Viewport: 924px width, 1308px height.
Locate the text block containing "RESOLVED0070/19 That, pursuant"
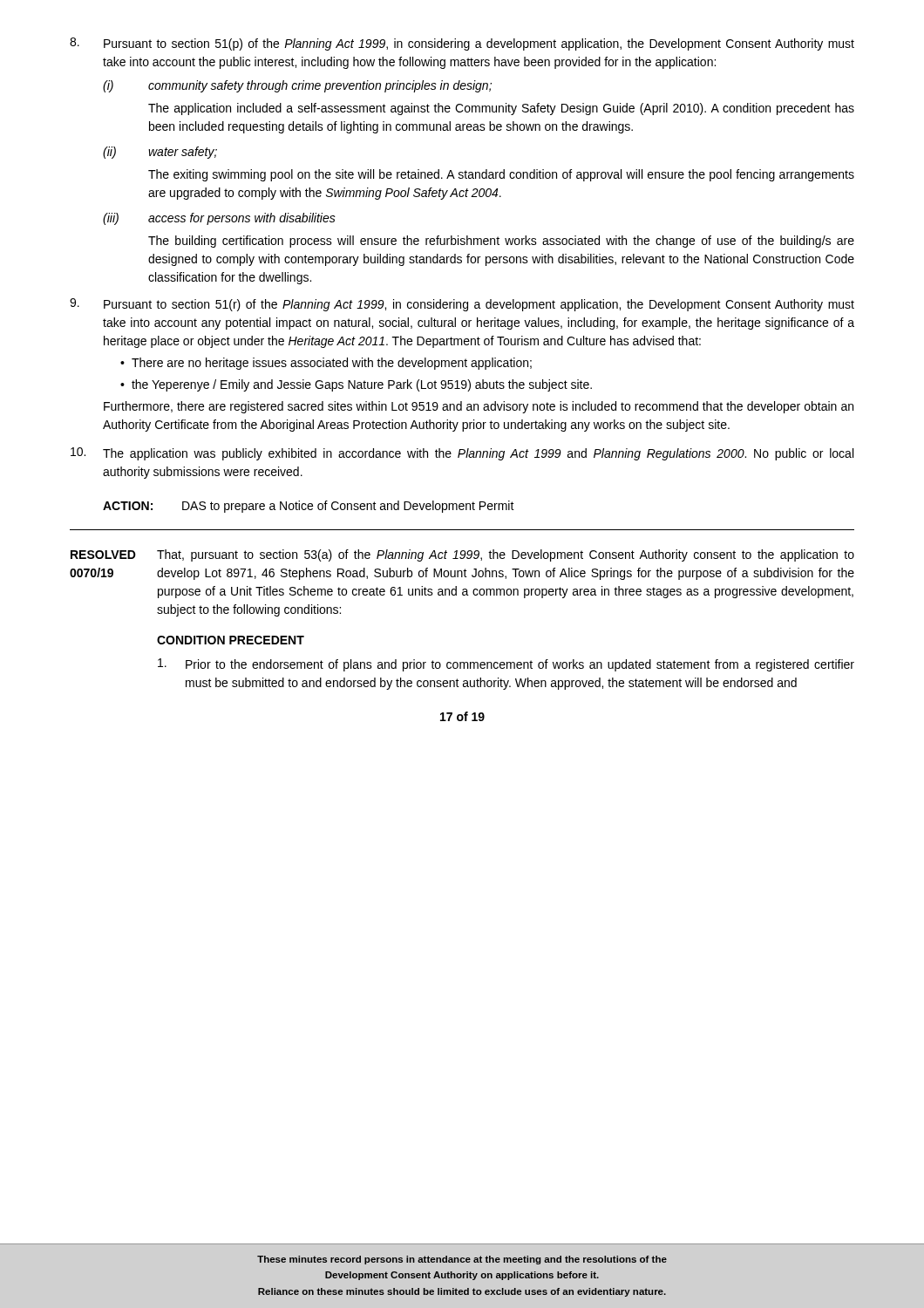click(462, 582)
